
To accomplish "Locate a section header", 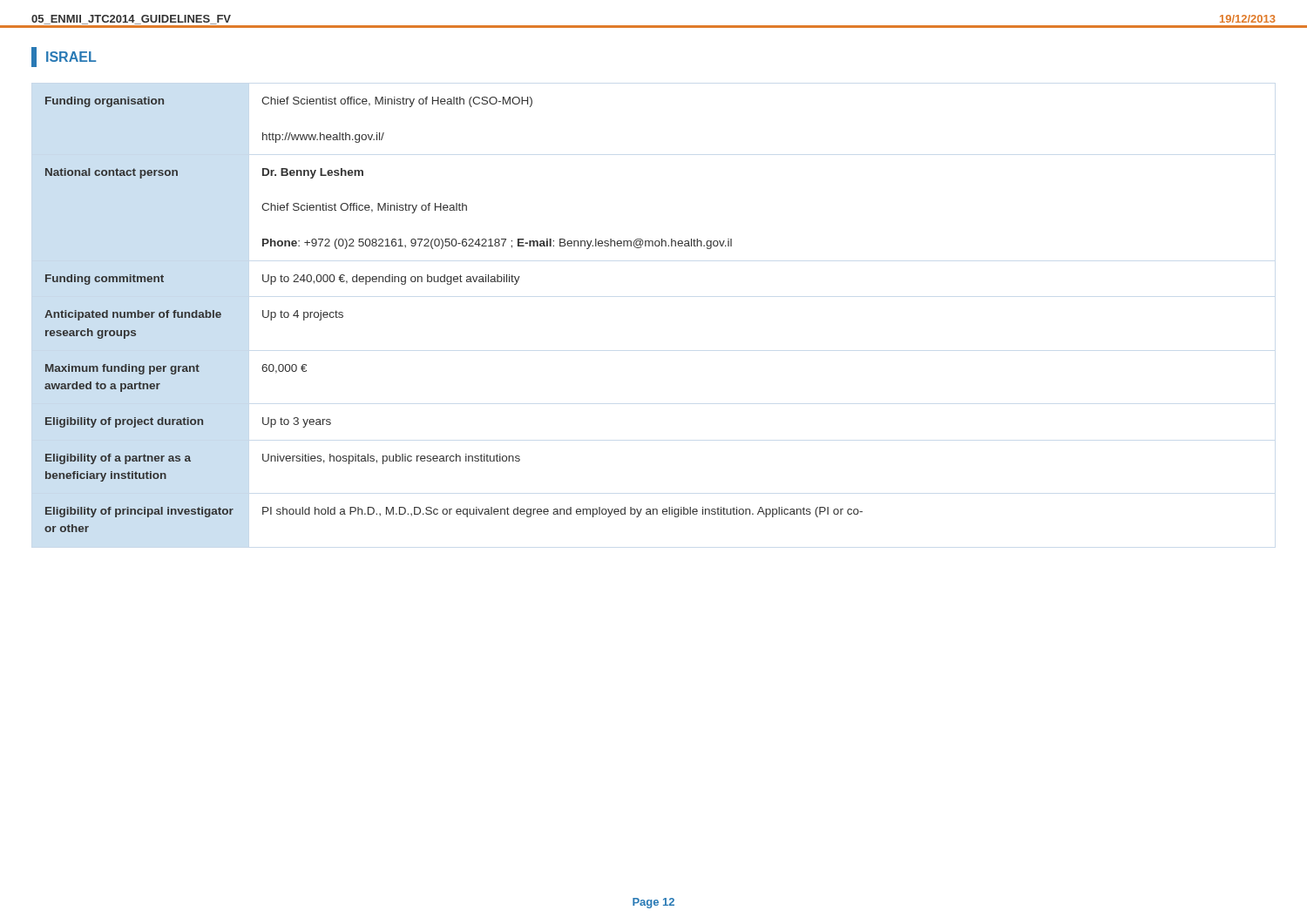I will coord(64,57).
